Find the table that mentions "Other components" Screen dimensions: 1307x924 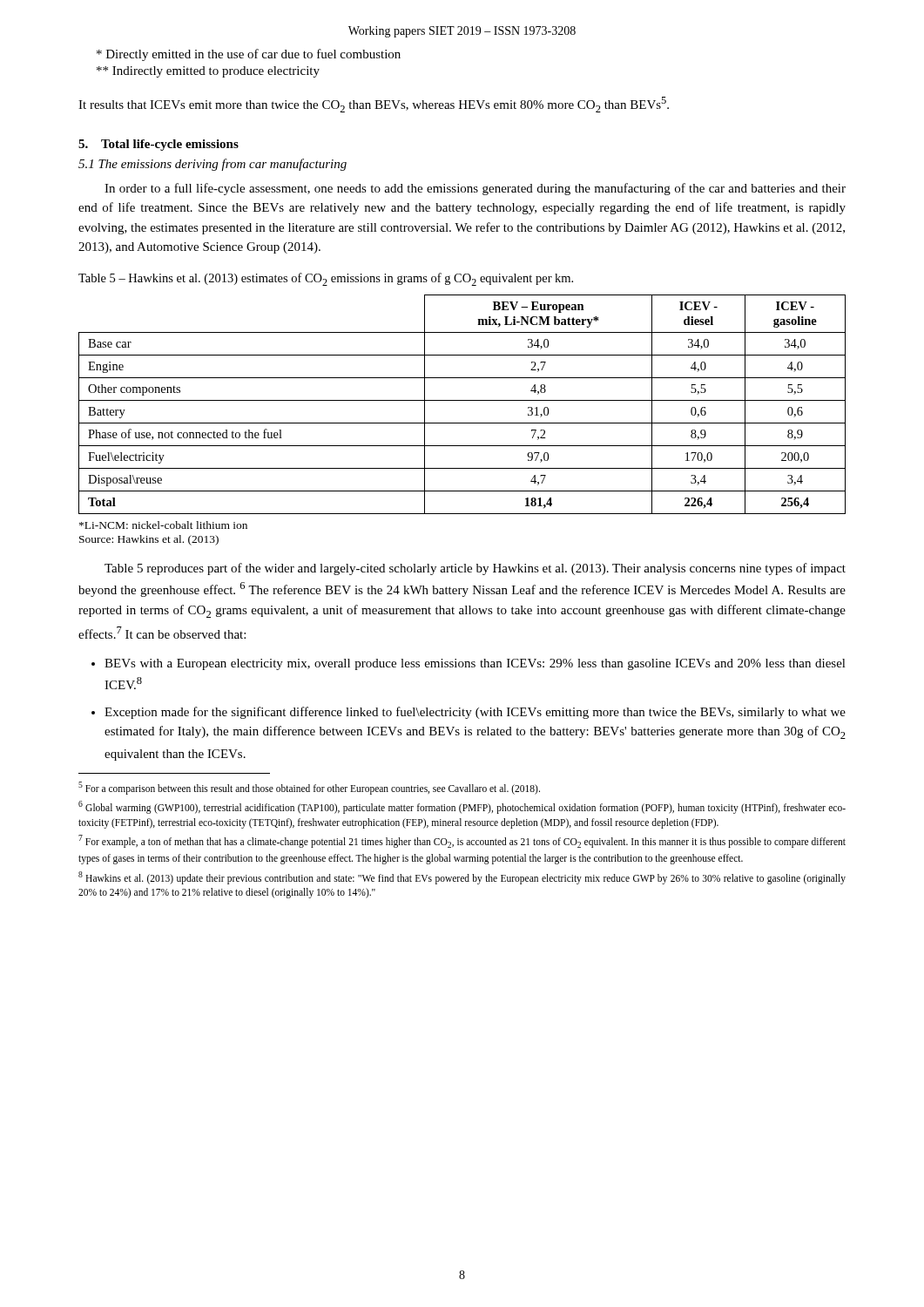(x=462, y=404)
